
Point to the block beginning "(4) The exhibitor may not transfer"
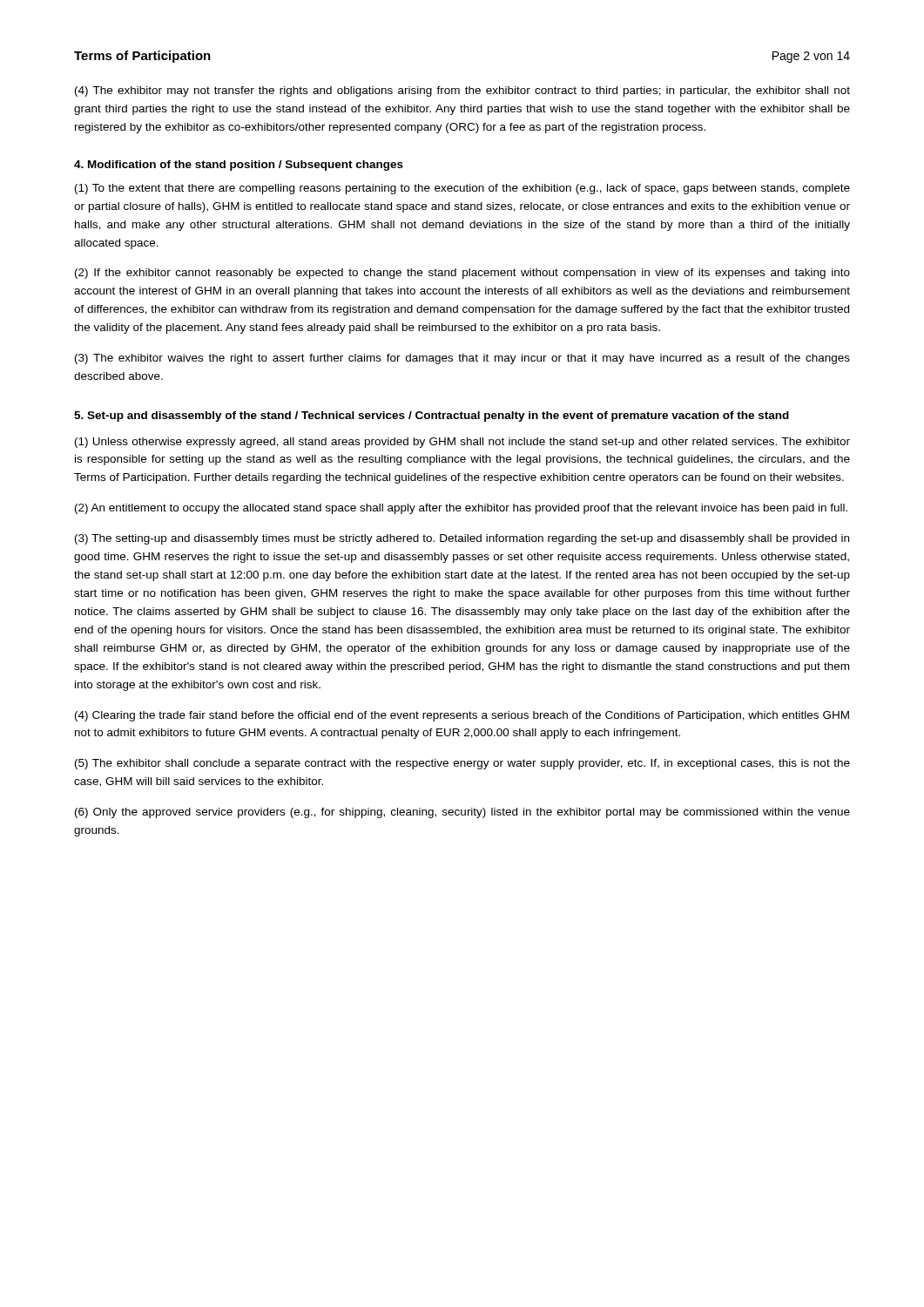pos(462,108)
